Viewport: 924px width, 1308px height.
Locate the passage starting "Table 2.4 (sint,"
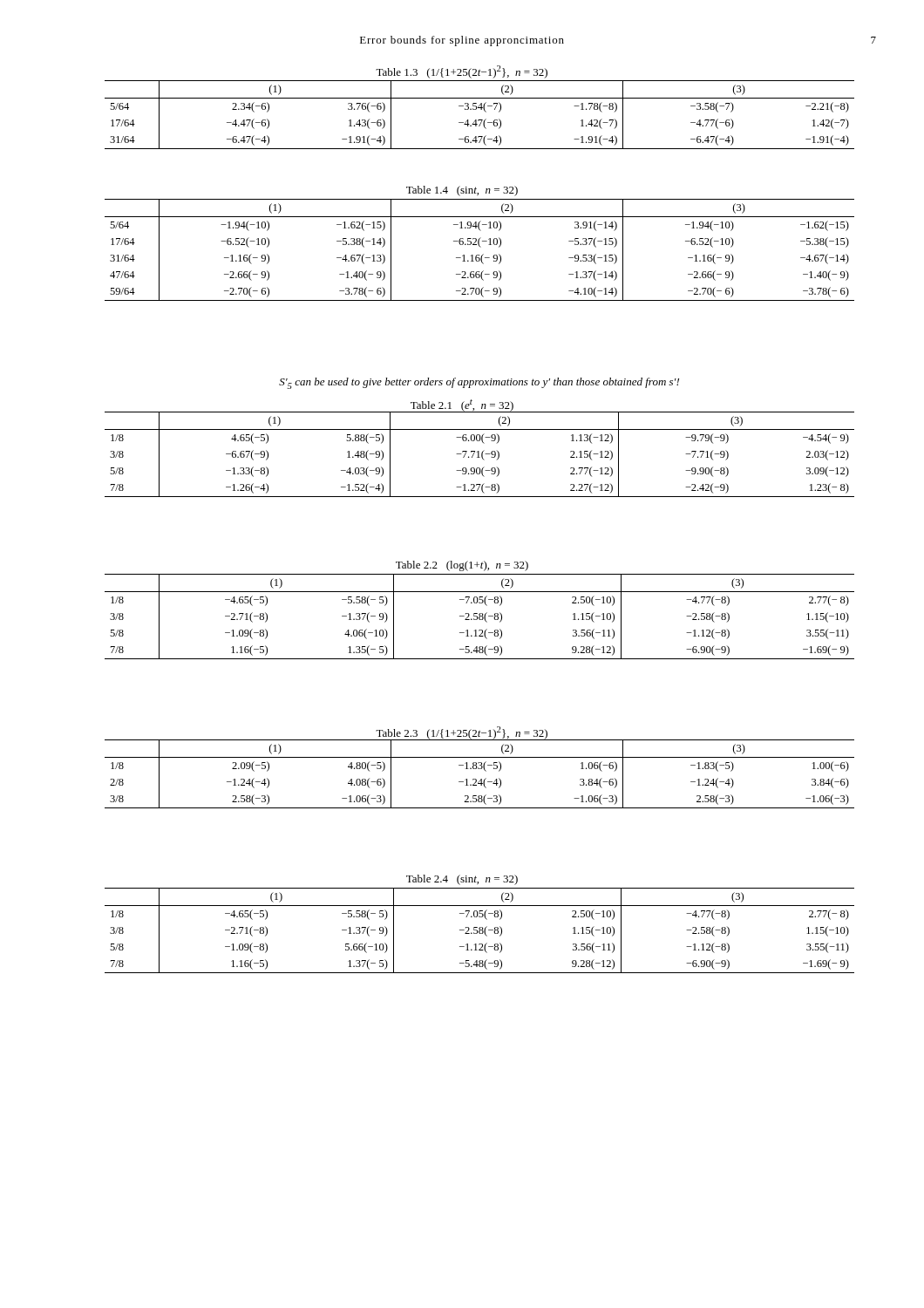[x=462, y=879]
